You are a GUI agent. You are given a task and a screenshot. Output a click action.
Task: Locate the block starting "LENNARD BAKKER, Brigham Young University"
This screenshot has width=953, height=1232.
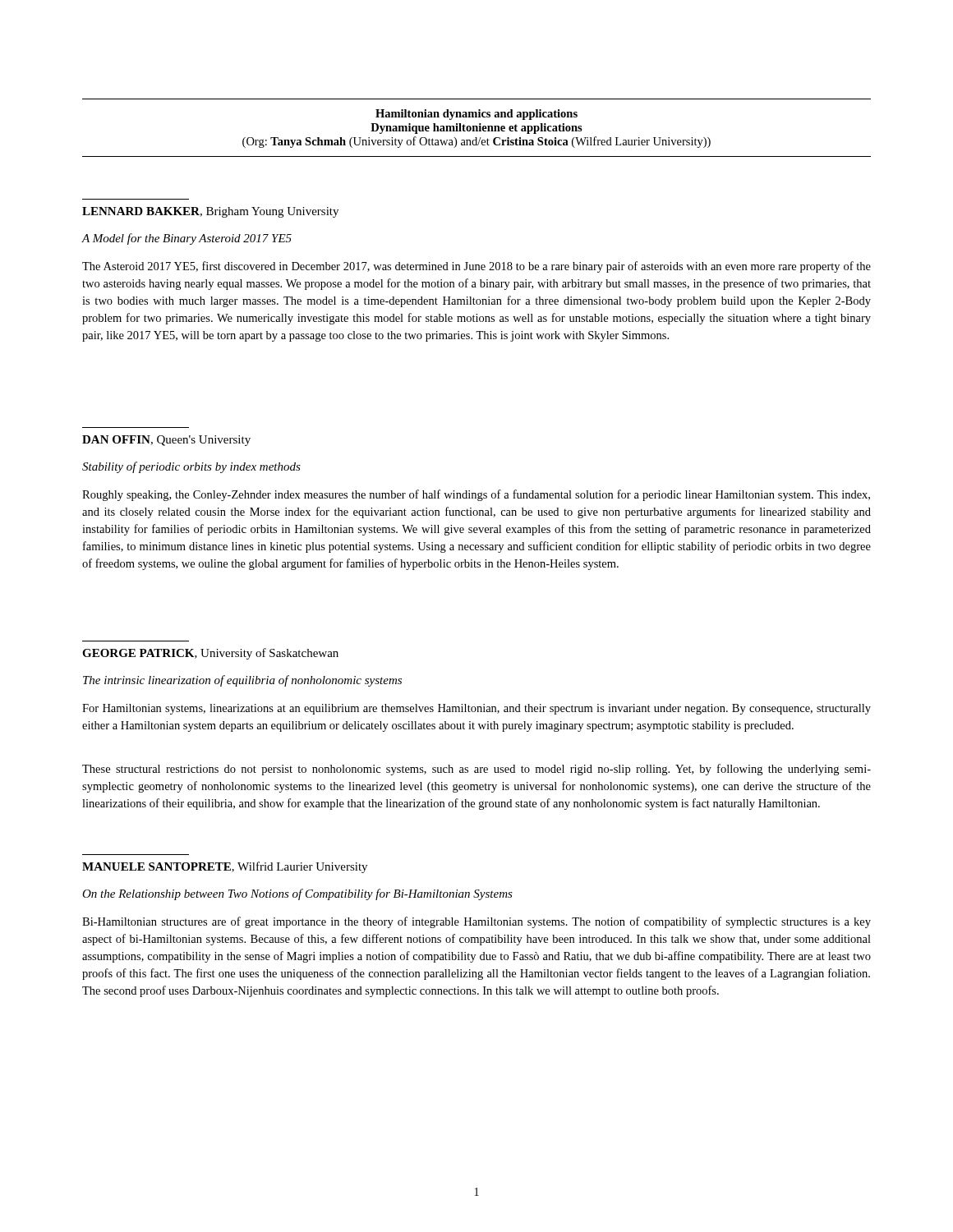[211, 208]
